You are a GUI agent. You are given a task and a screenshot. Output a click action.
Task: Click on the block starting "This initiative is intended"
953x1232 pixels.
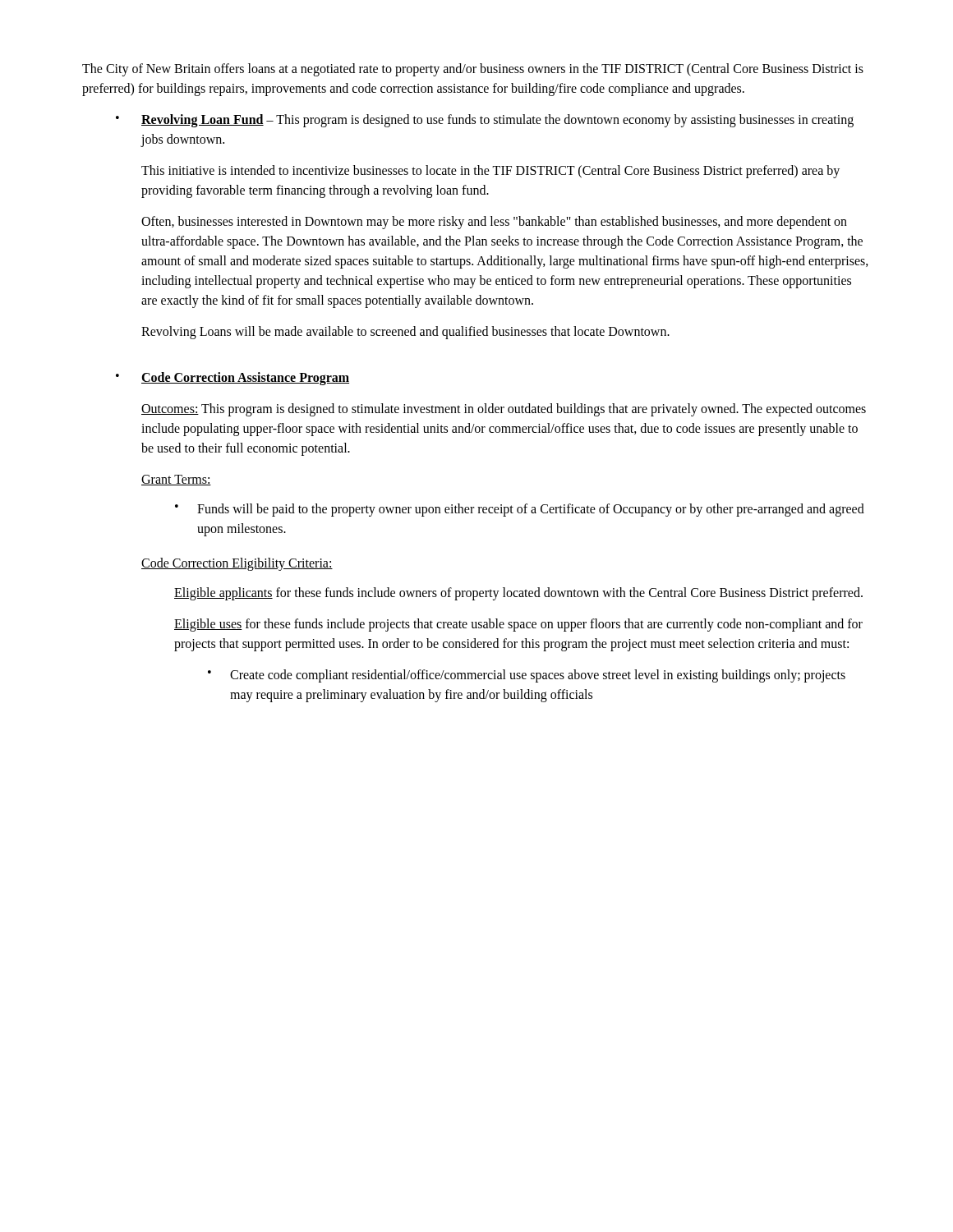coord(506,181)
